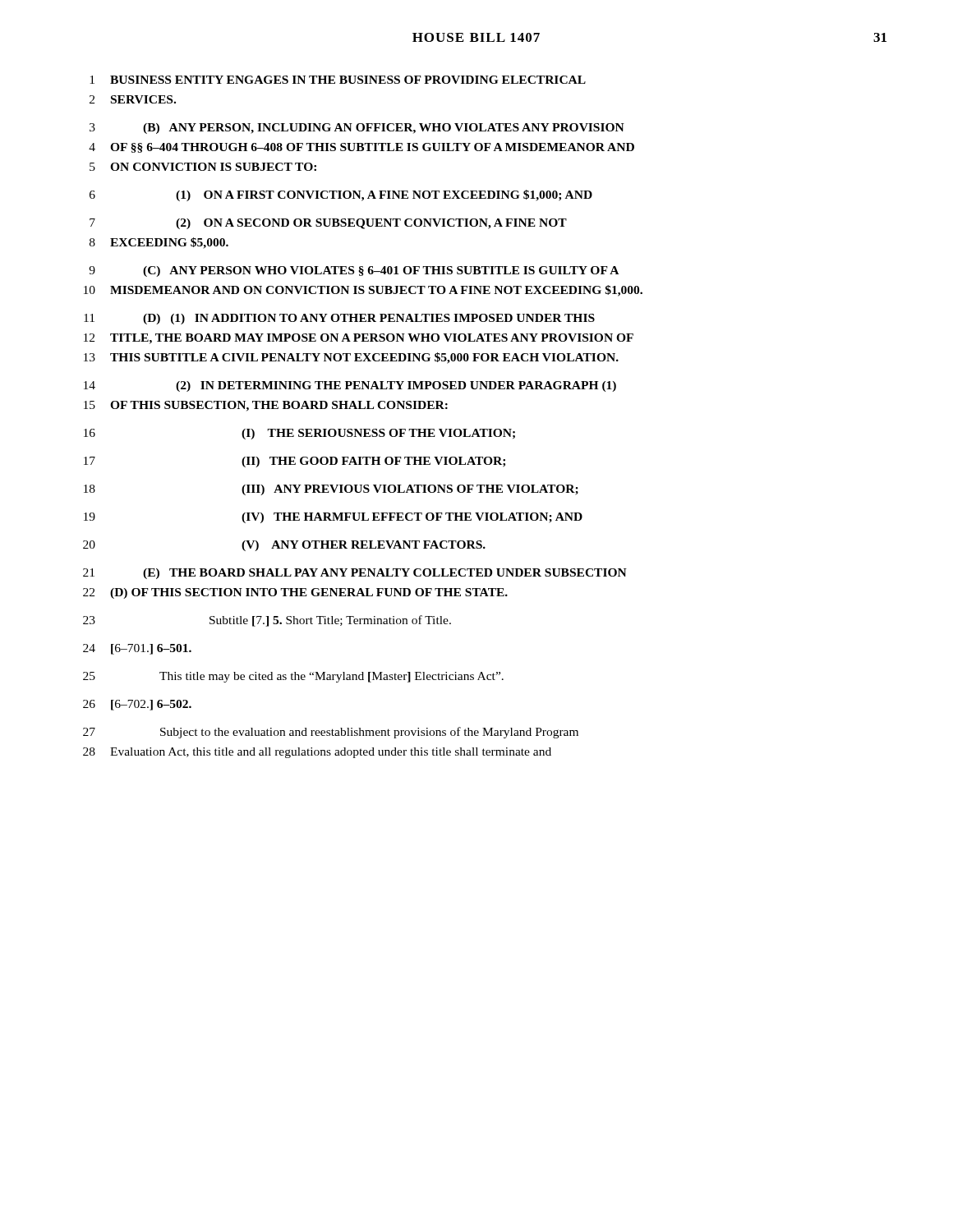Click on the list item containing "14 (2) IN DETERMINING THE PENALTY IMPOSED UNDER"
Image resolution: width=953 pixels, height=1232 pixels.
pos(476,395)
